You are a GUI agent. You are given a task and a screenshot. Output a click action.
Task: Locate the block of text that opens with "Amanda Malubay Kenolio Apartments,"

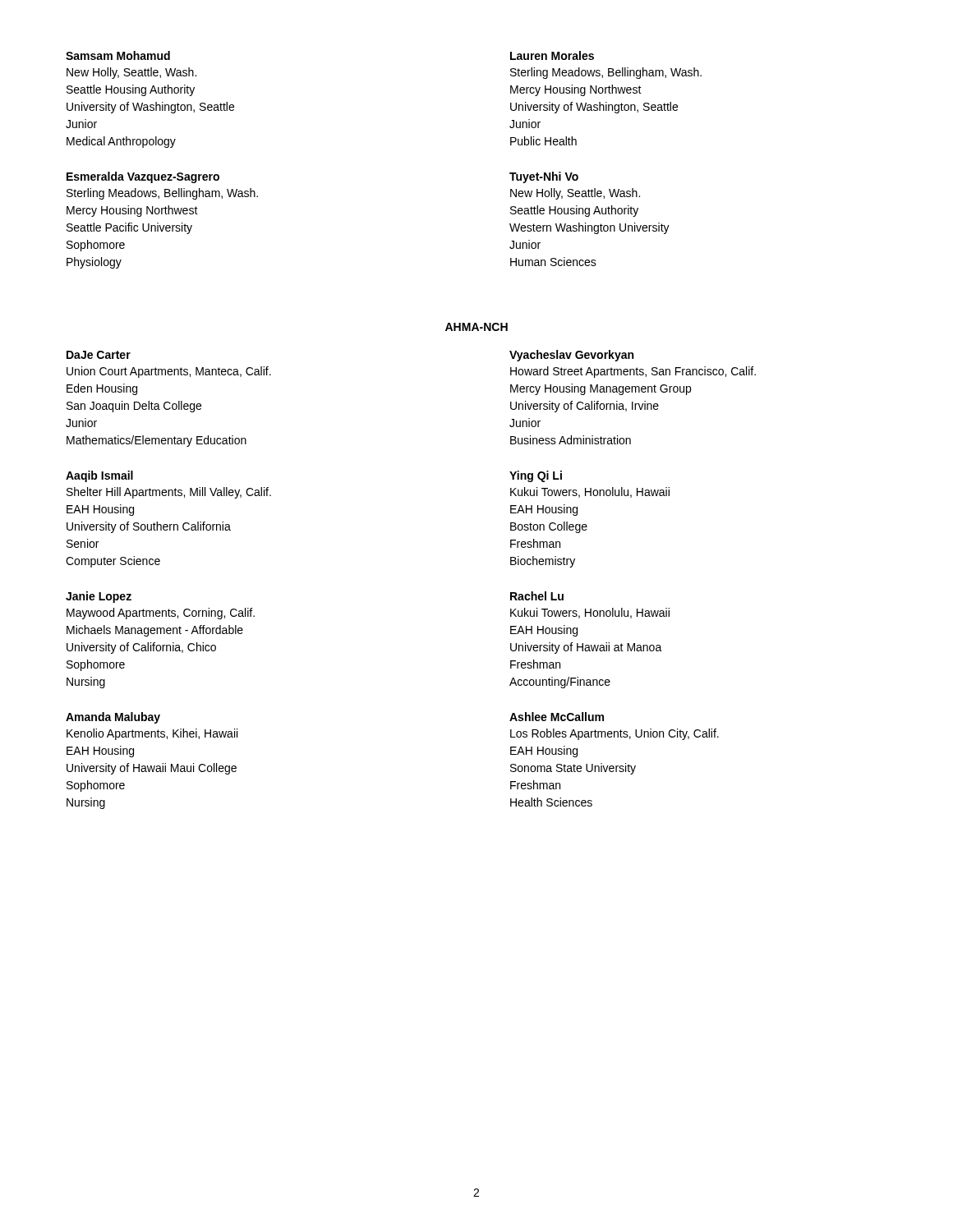pyautogui.click(x=113, y=718)
